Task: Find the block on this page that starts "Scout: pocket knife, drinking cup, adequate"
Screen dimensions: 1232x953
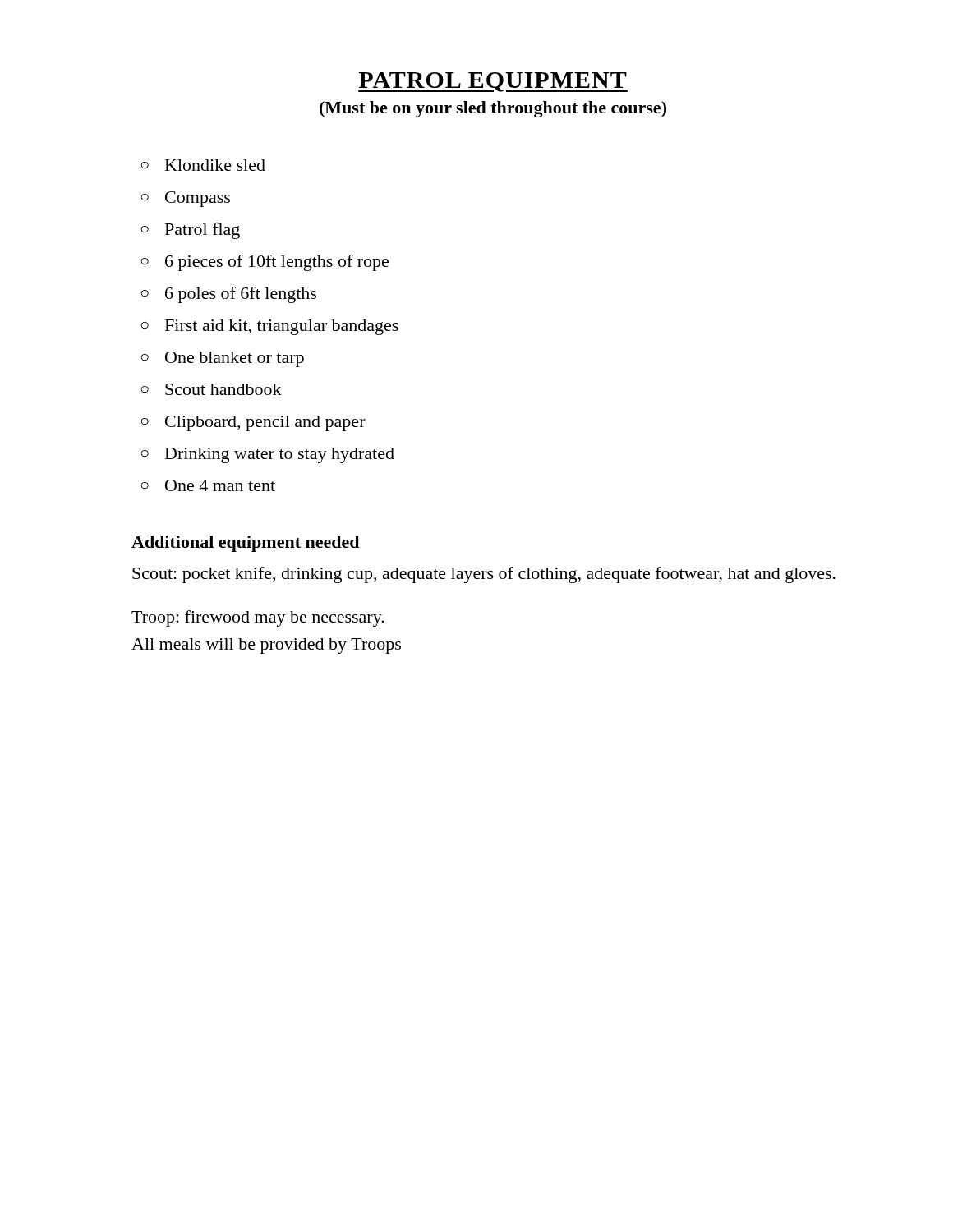Action: click(484, 573)
